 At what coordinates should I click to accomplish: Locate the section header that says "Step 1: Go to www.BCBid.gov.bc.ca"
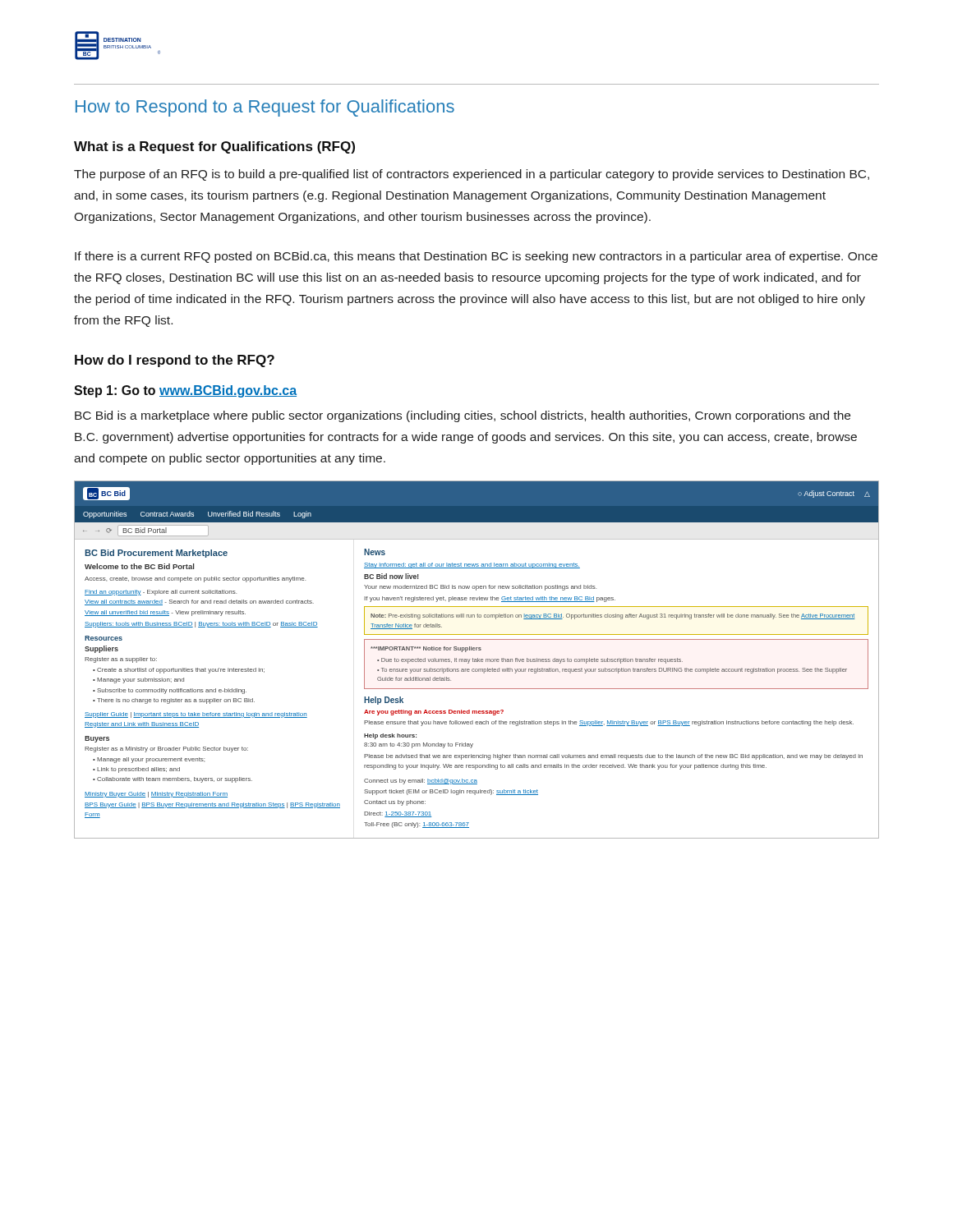pos(185,391)
